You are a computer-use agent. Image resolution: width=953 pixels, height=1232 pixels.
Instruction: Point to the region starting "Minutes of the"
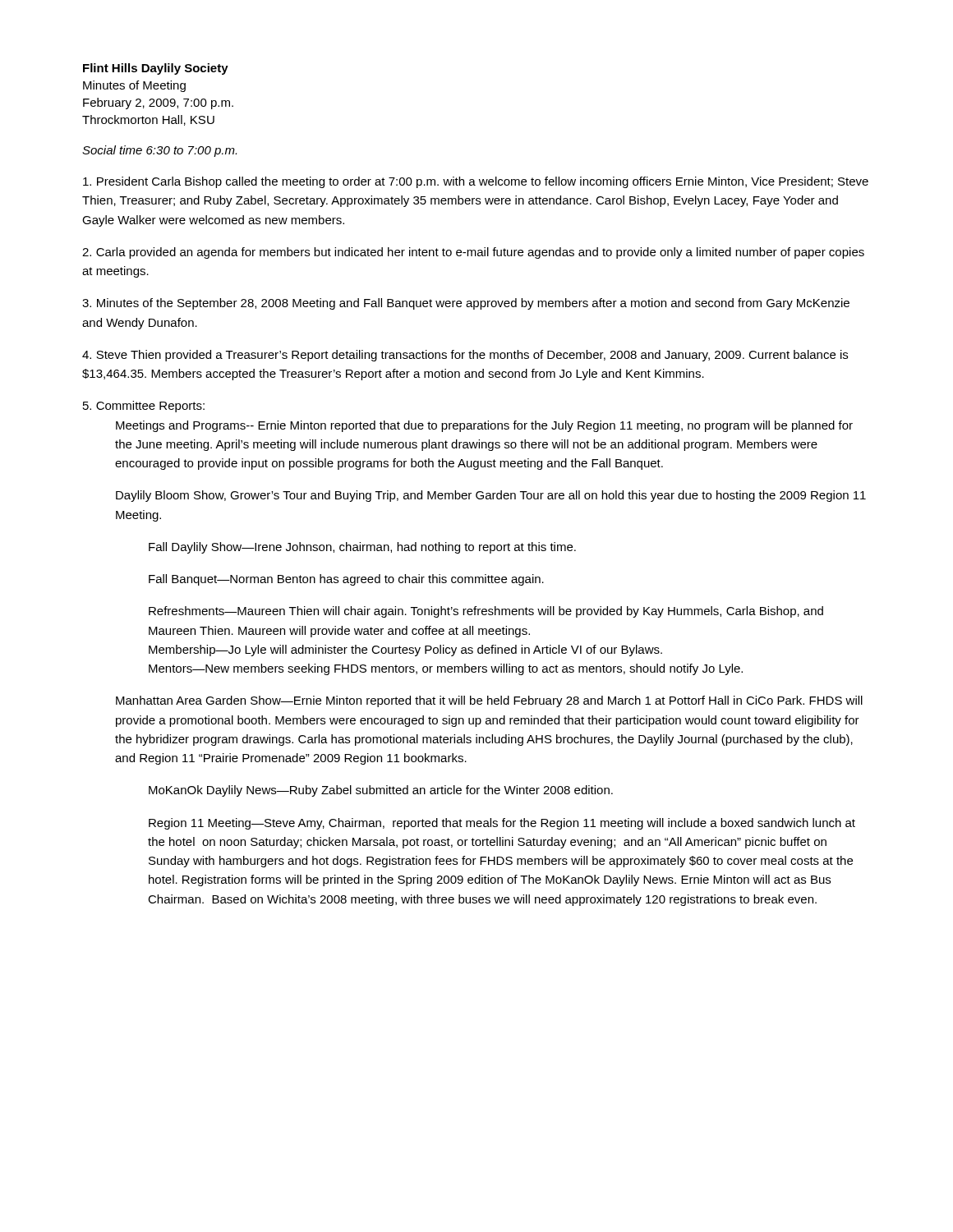pos(466,312)
